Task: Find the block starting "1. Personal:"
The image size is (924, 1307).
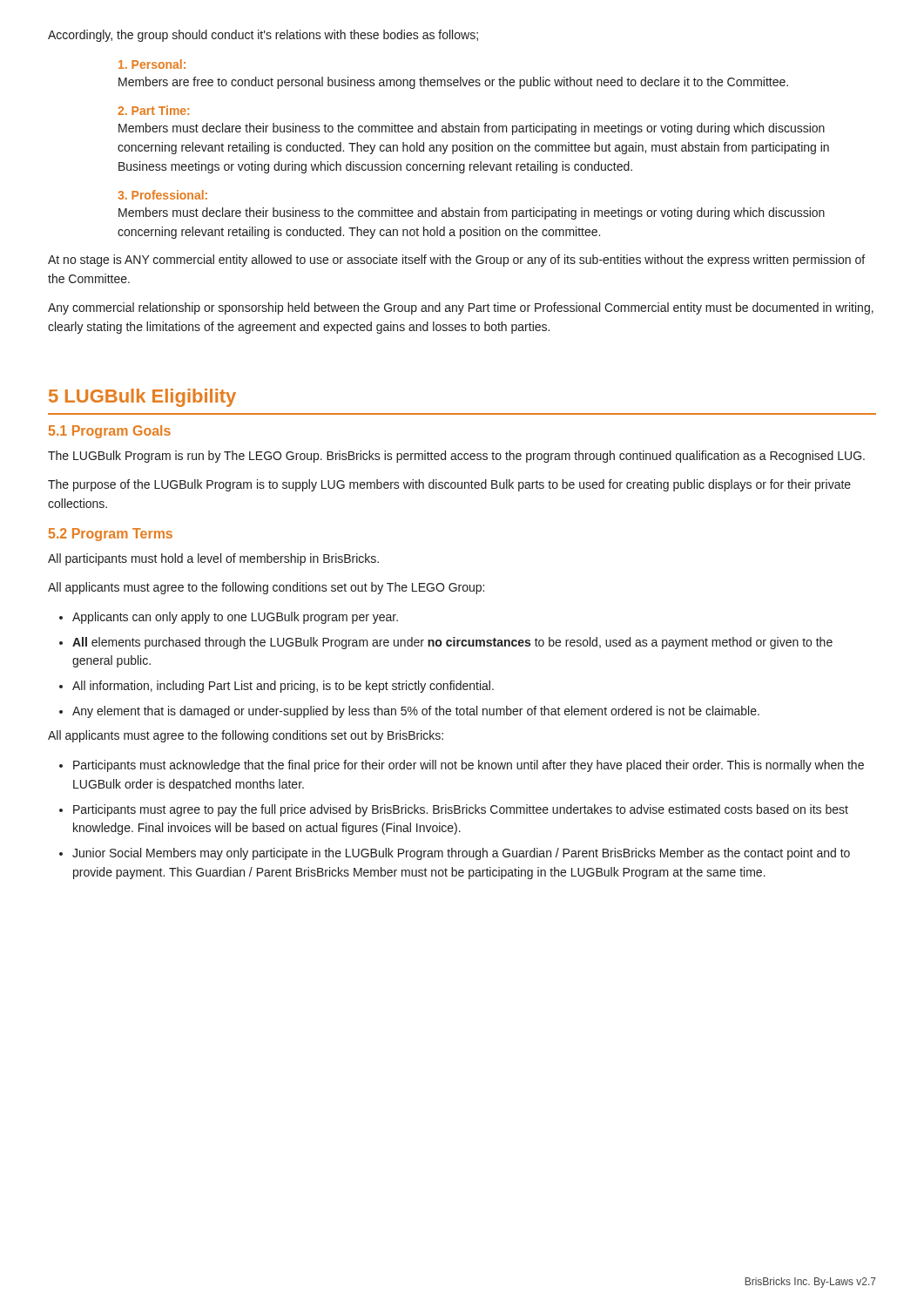Action: pos(152,64)
